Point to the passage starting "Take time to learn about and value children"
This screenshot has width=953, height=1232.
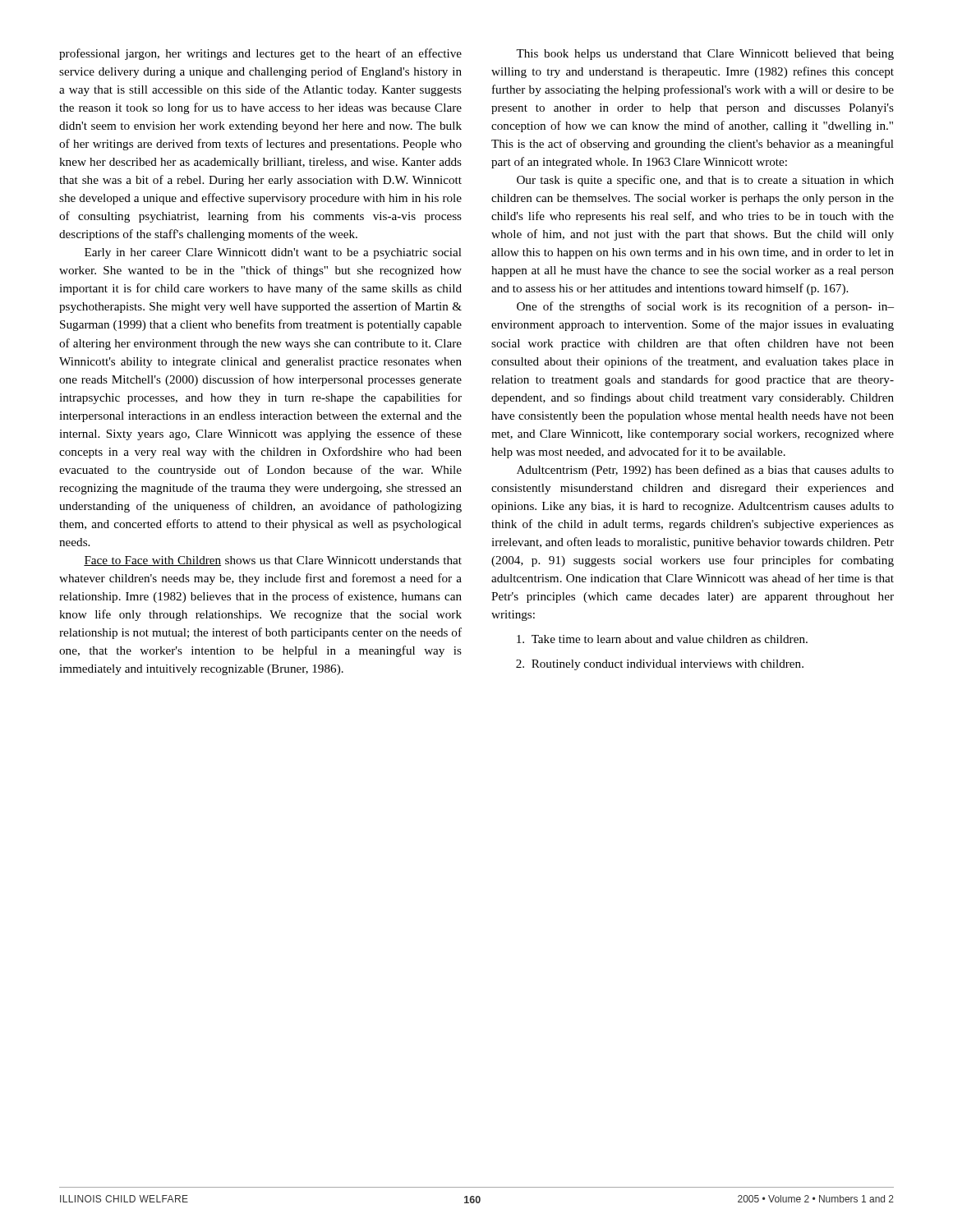coord(693,639)
